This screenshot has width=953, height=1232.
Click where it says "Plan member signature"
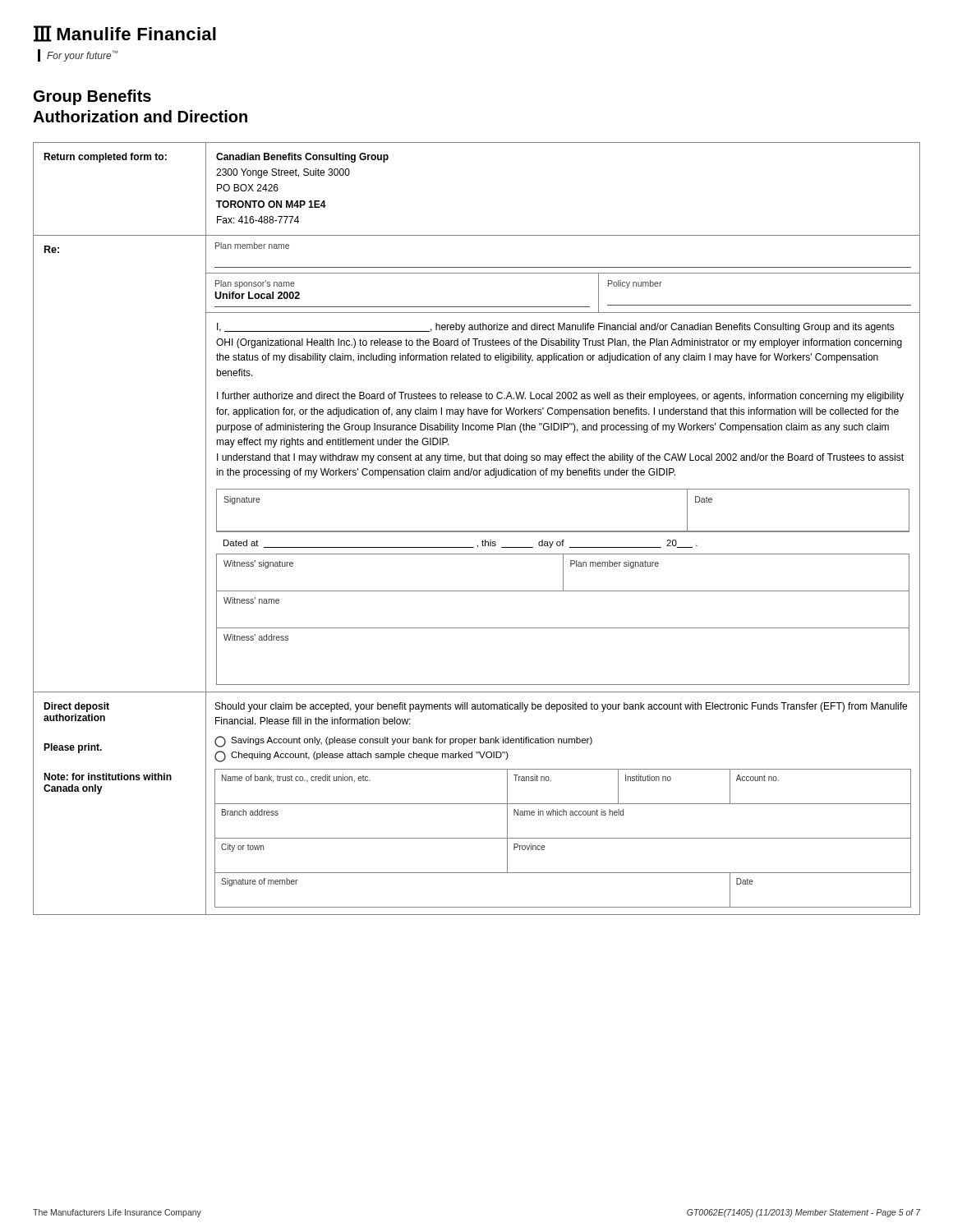click(615, 564)
